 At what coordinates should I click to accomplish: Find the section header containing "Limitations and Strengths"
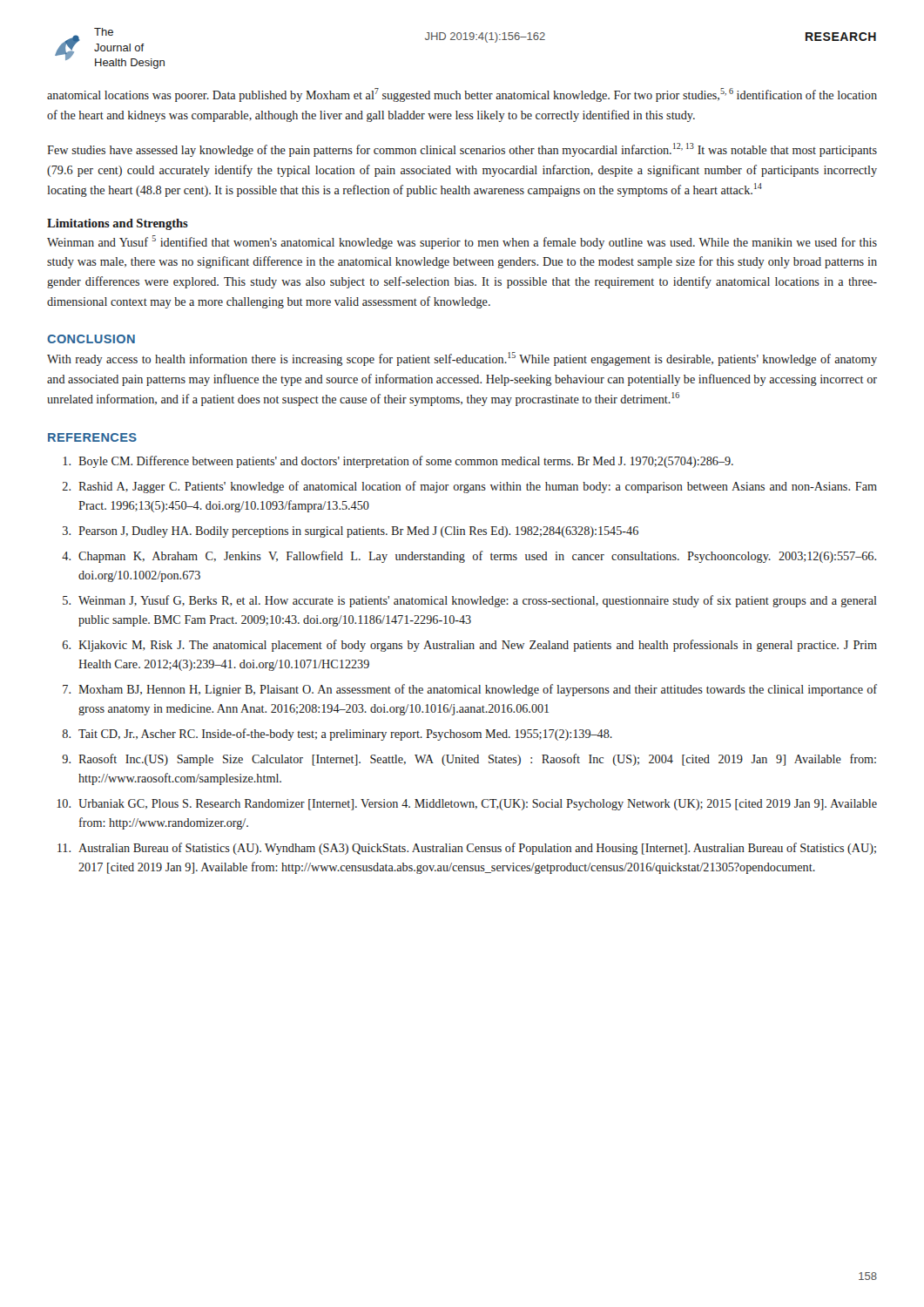click(x=117, y=223)
